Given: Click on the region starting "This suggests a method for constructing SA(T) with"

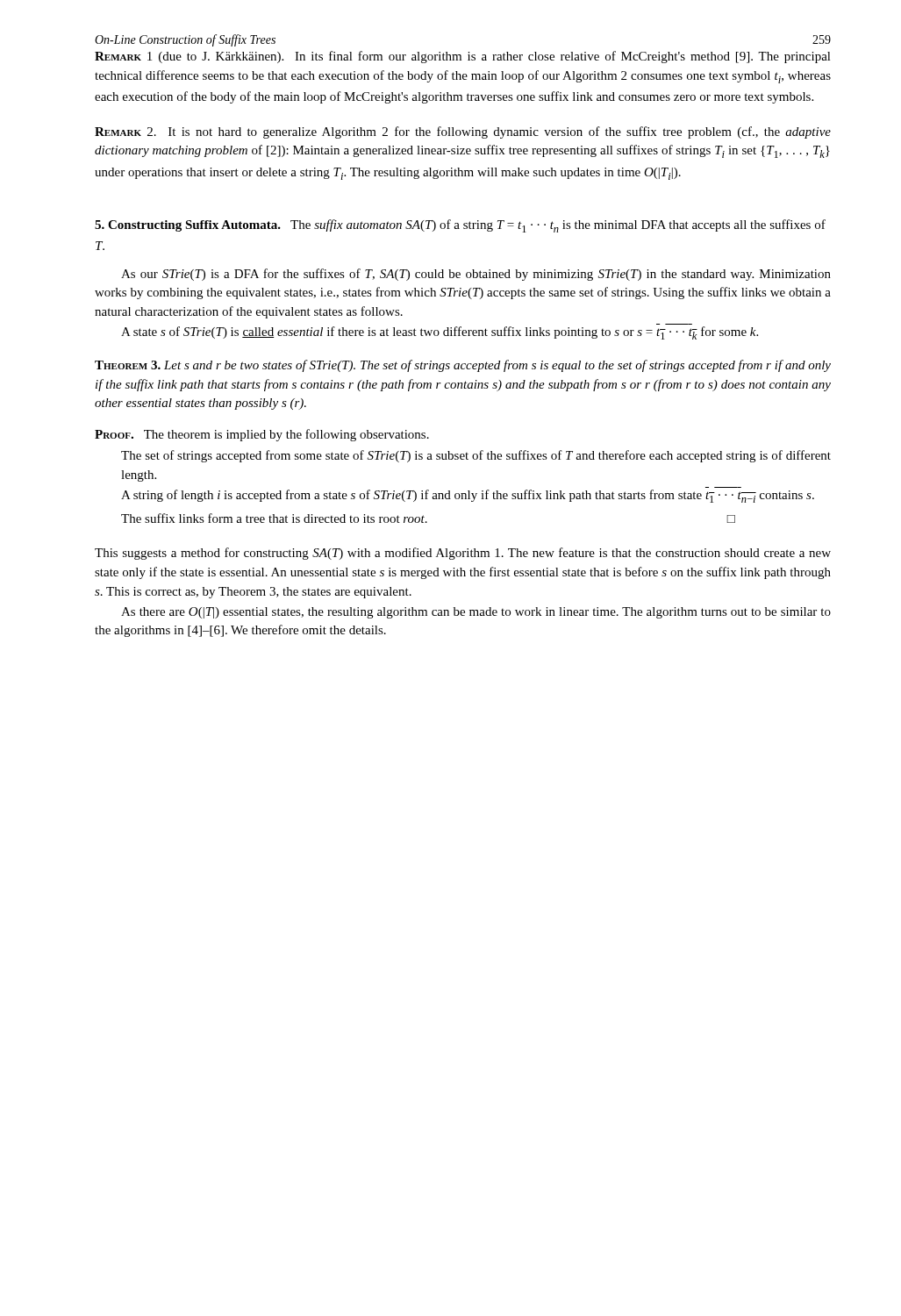Looking at the screenshot, I should coord(463,554).
